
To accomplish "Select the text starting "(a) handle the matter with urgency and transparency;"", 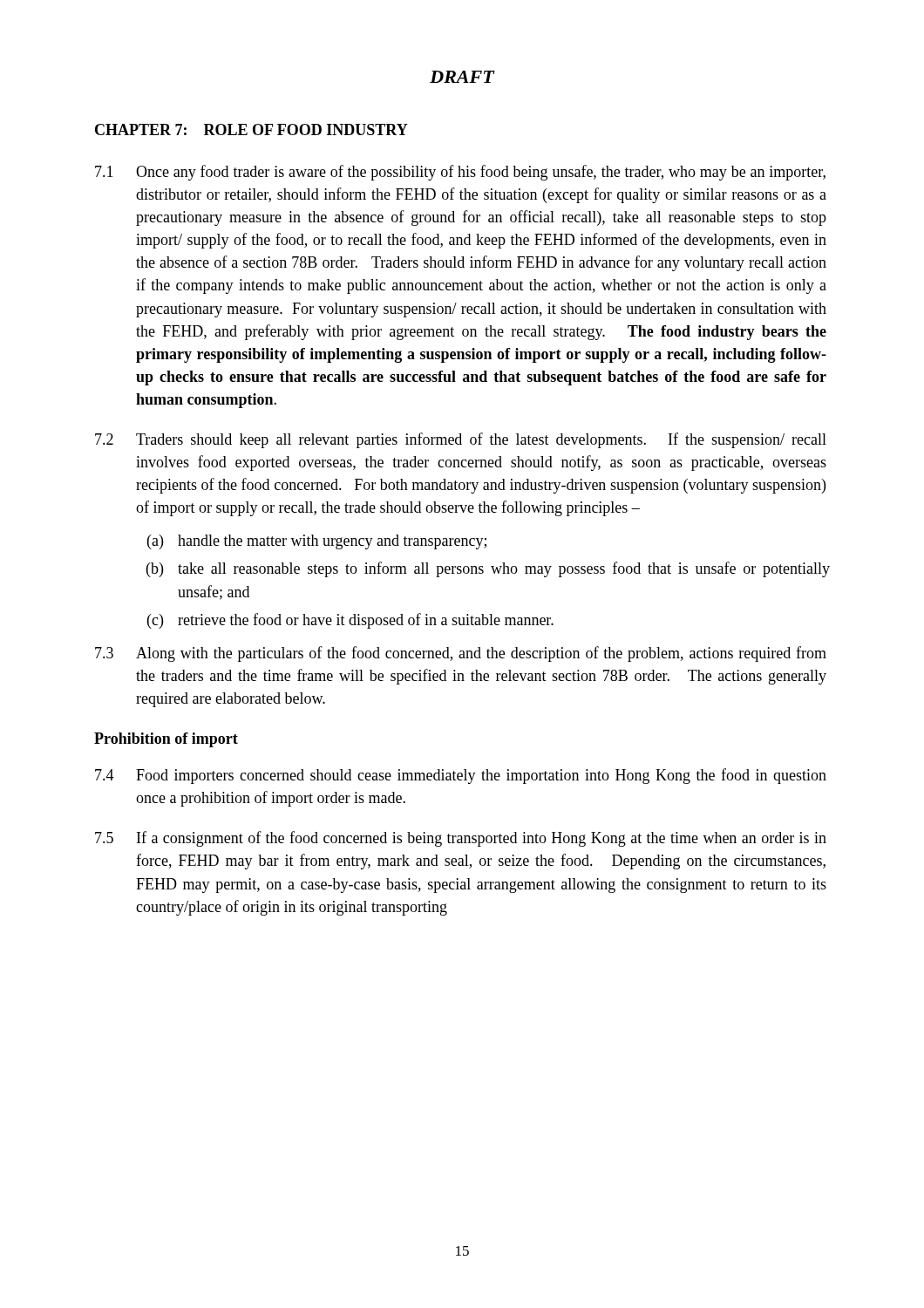I will point(462,541).
